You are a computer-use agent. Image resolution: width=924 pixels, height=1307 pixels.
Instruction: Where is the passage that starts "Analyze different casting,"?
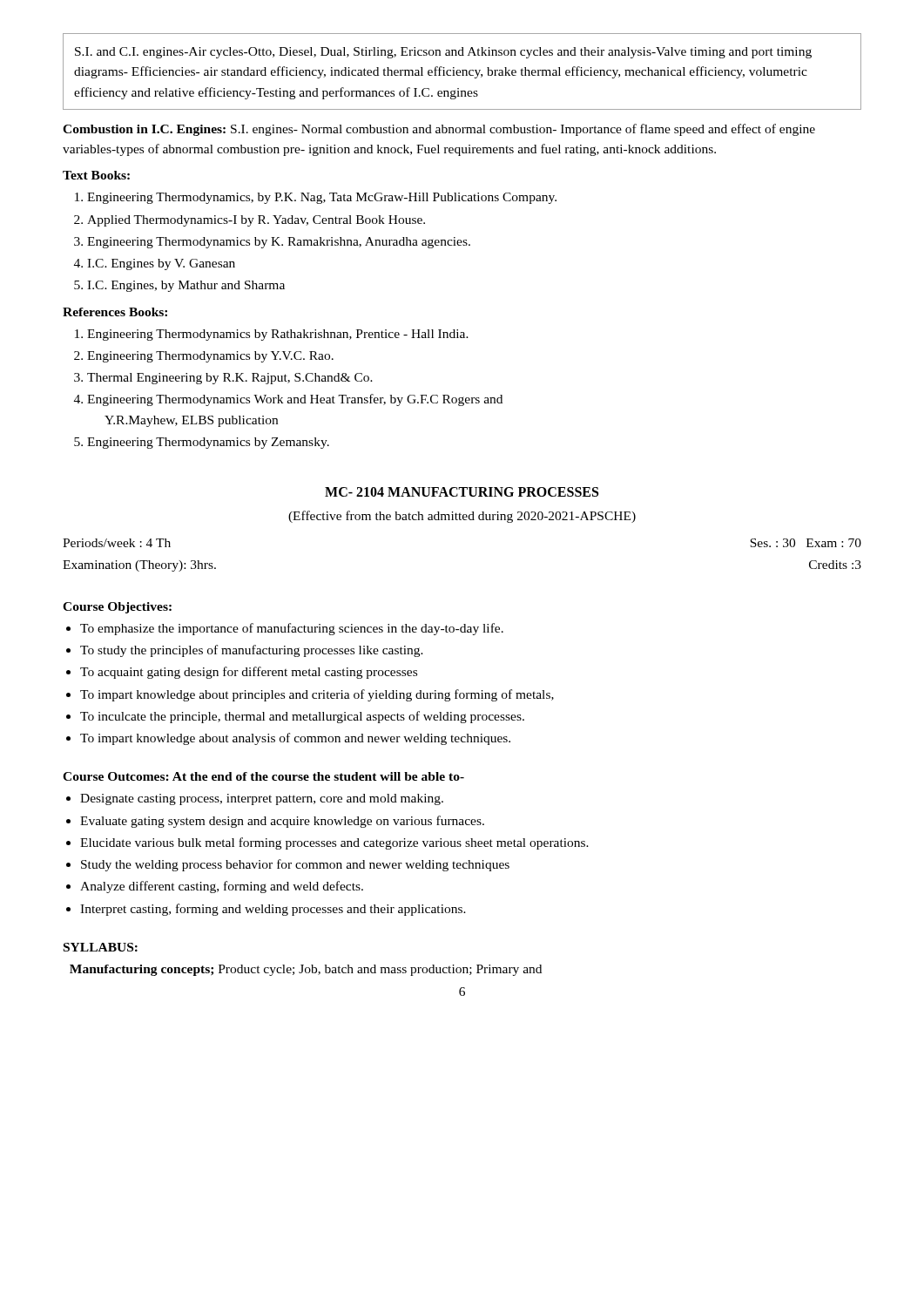click(222, 886)
